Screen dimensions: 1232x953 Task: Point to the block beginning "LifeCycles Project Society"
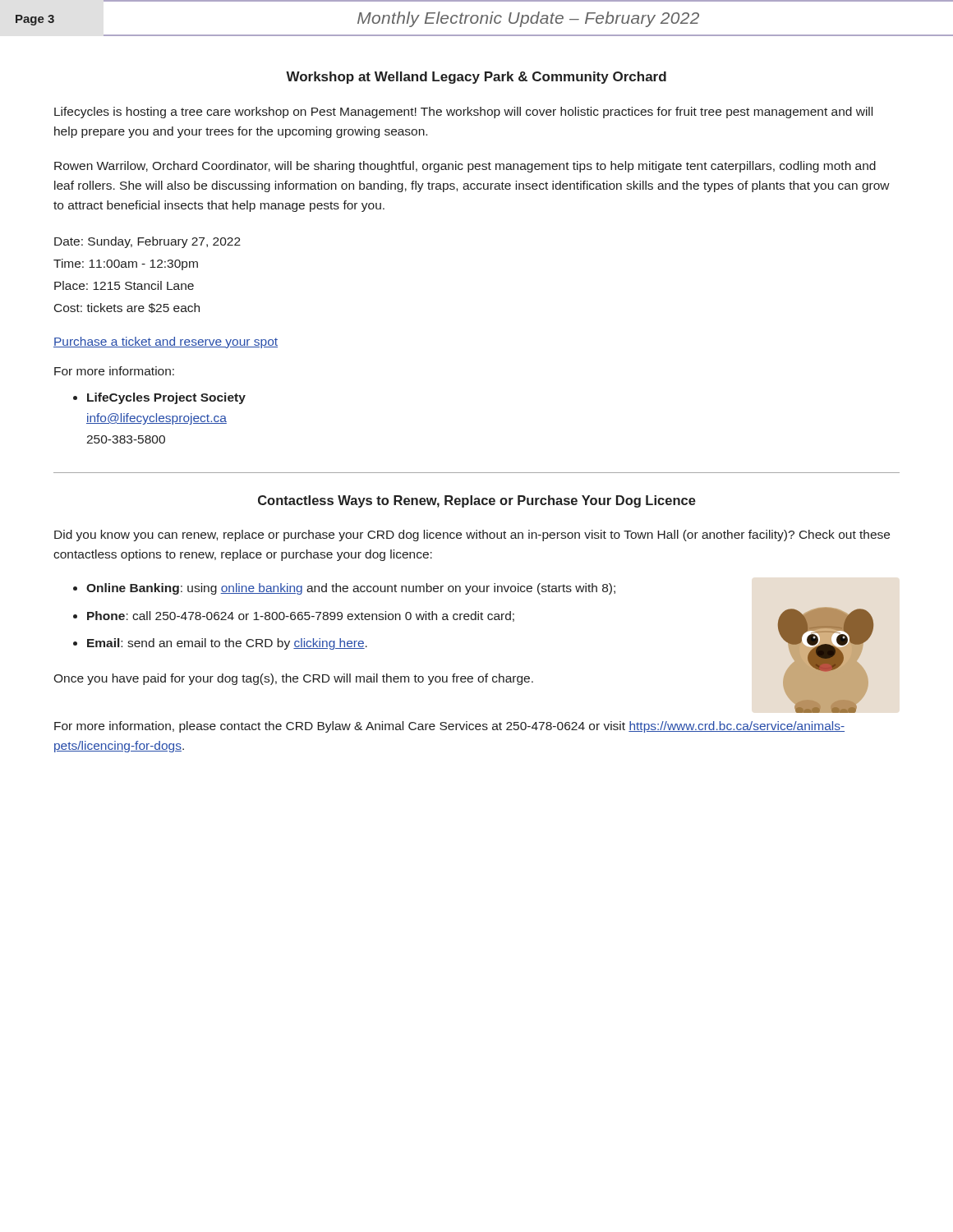tap(166, 418)
